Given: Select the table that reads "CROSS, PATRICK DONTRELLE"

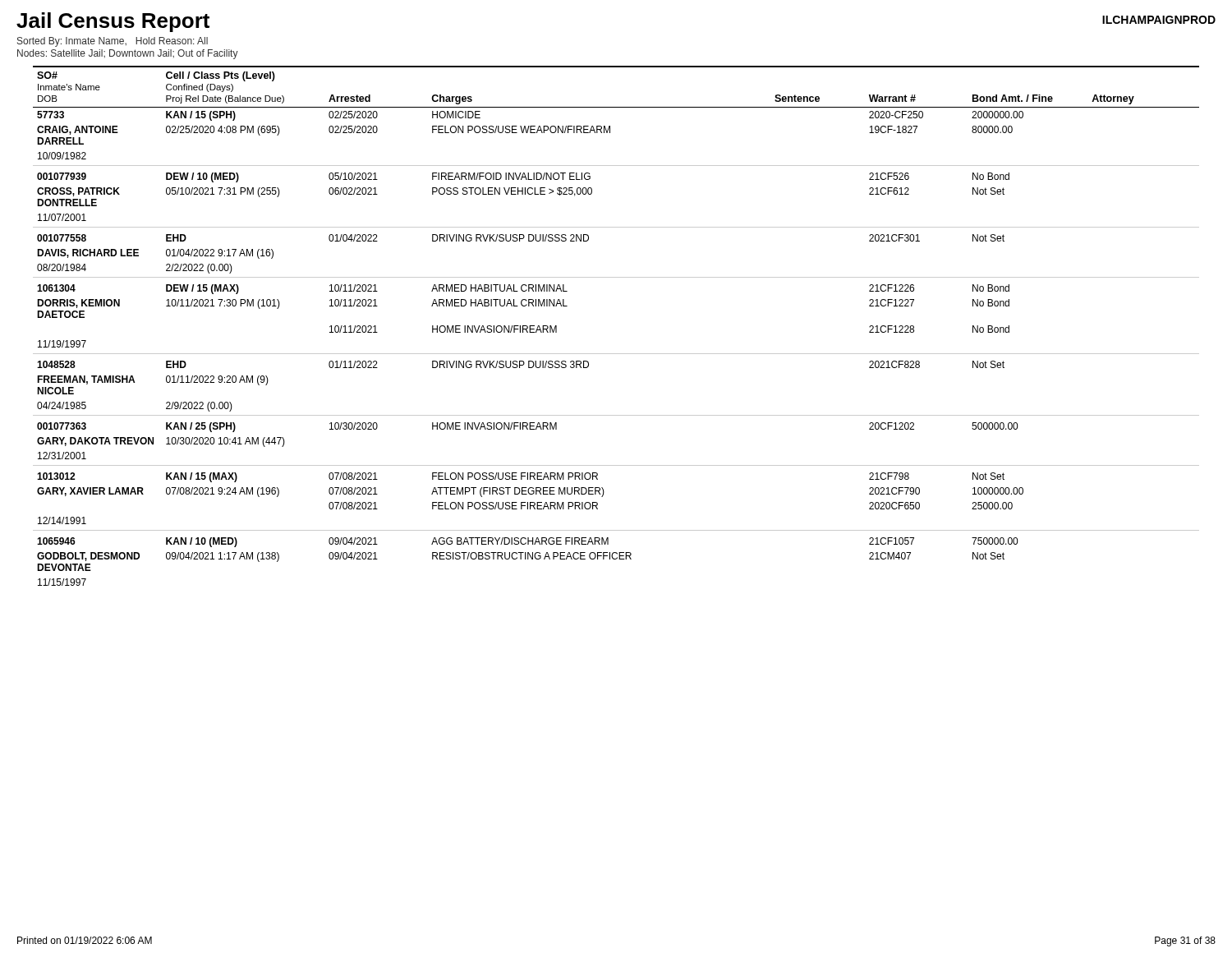Looking at the screenshot, I should (x=616, y=328).
